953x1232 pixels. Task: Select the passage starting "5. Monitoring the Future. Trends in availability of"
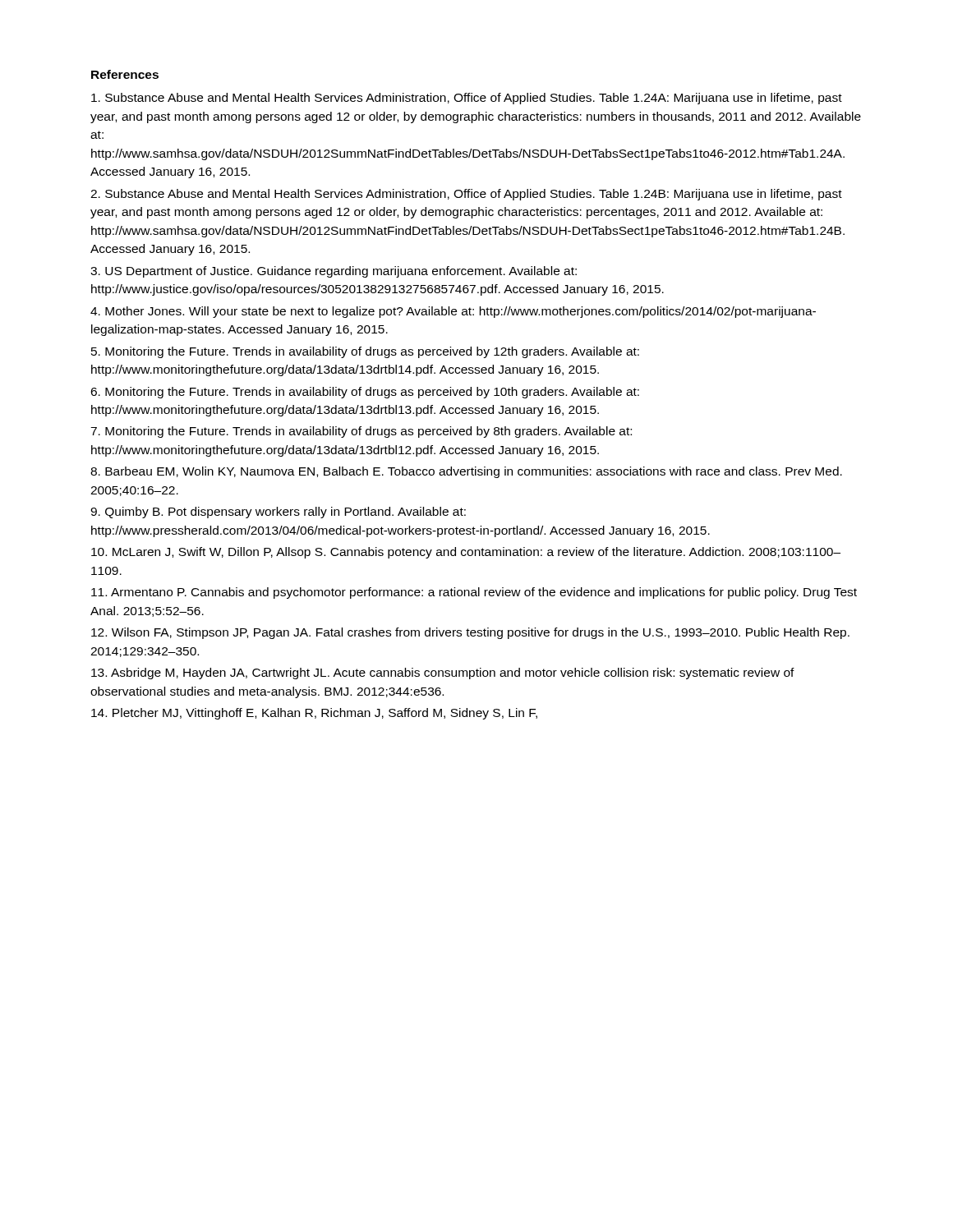click(x=365, y=360)
